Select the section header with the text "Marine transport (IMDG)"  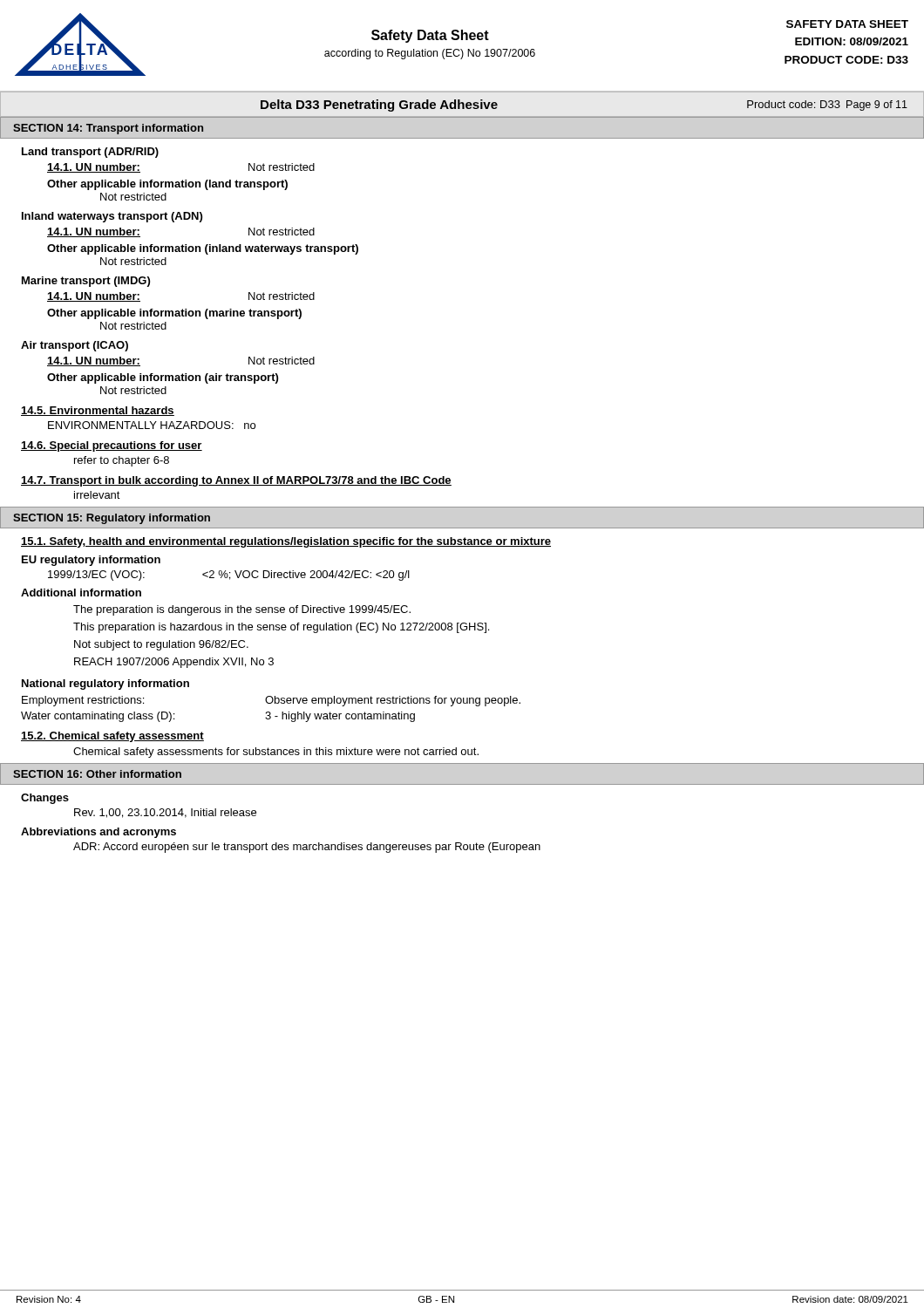(86, 280)
